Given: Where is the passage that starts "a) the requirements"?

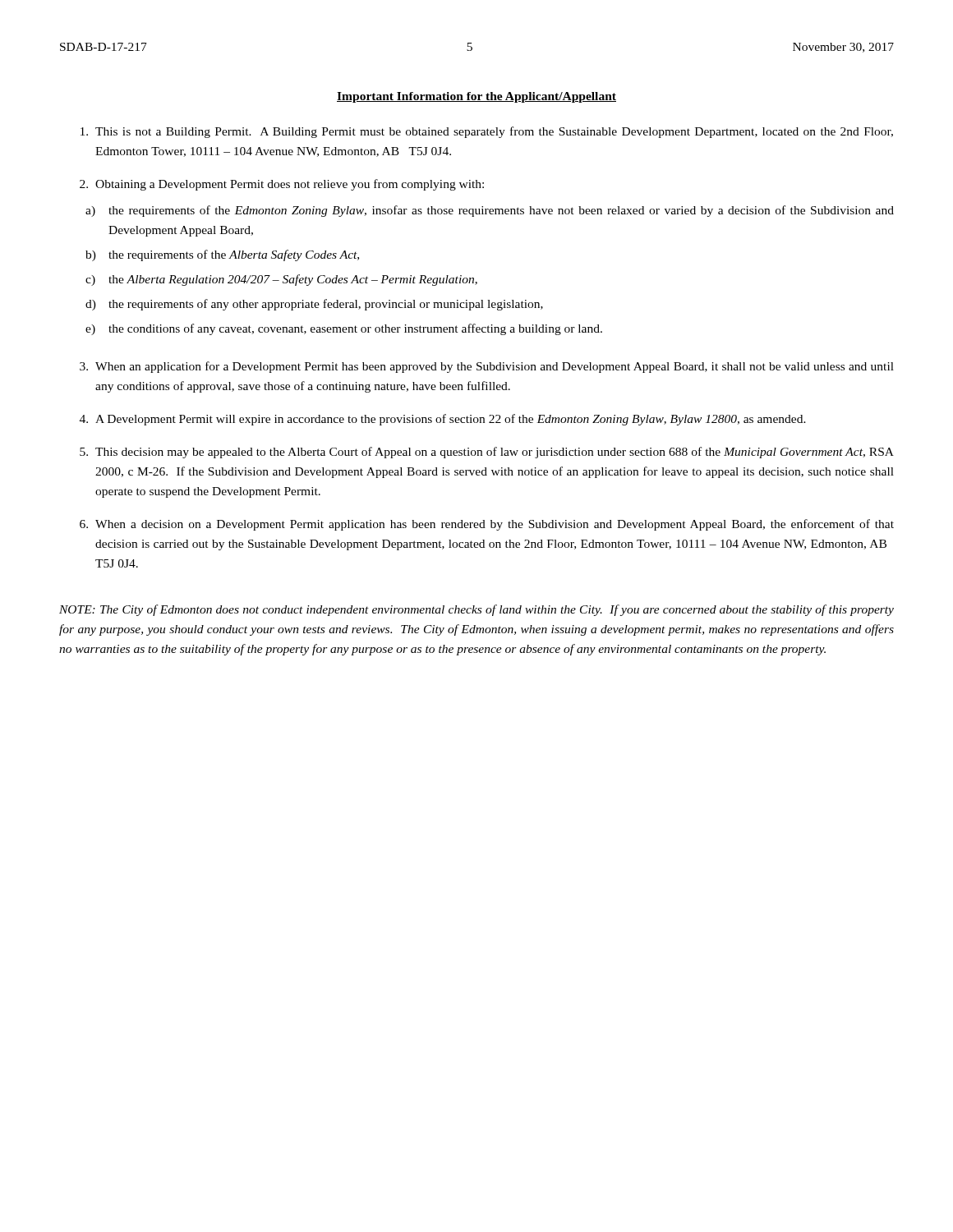Looking at the screenshot, I should (490, 220).
